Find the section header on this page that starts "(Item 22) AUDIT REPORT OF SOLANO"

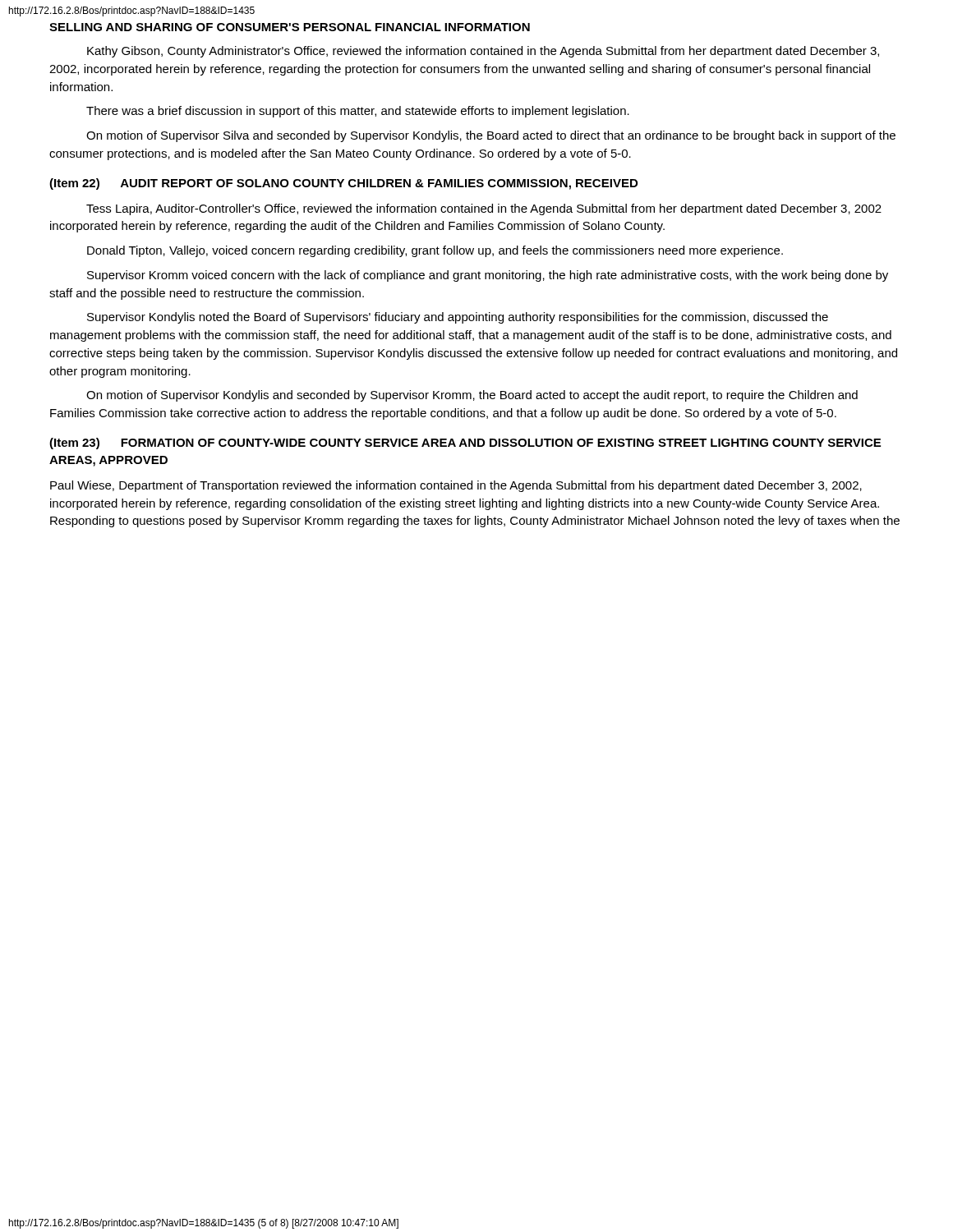(344, 182)
